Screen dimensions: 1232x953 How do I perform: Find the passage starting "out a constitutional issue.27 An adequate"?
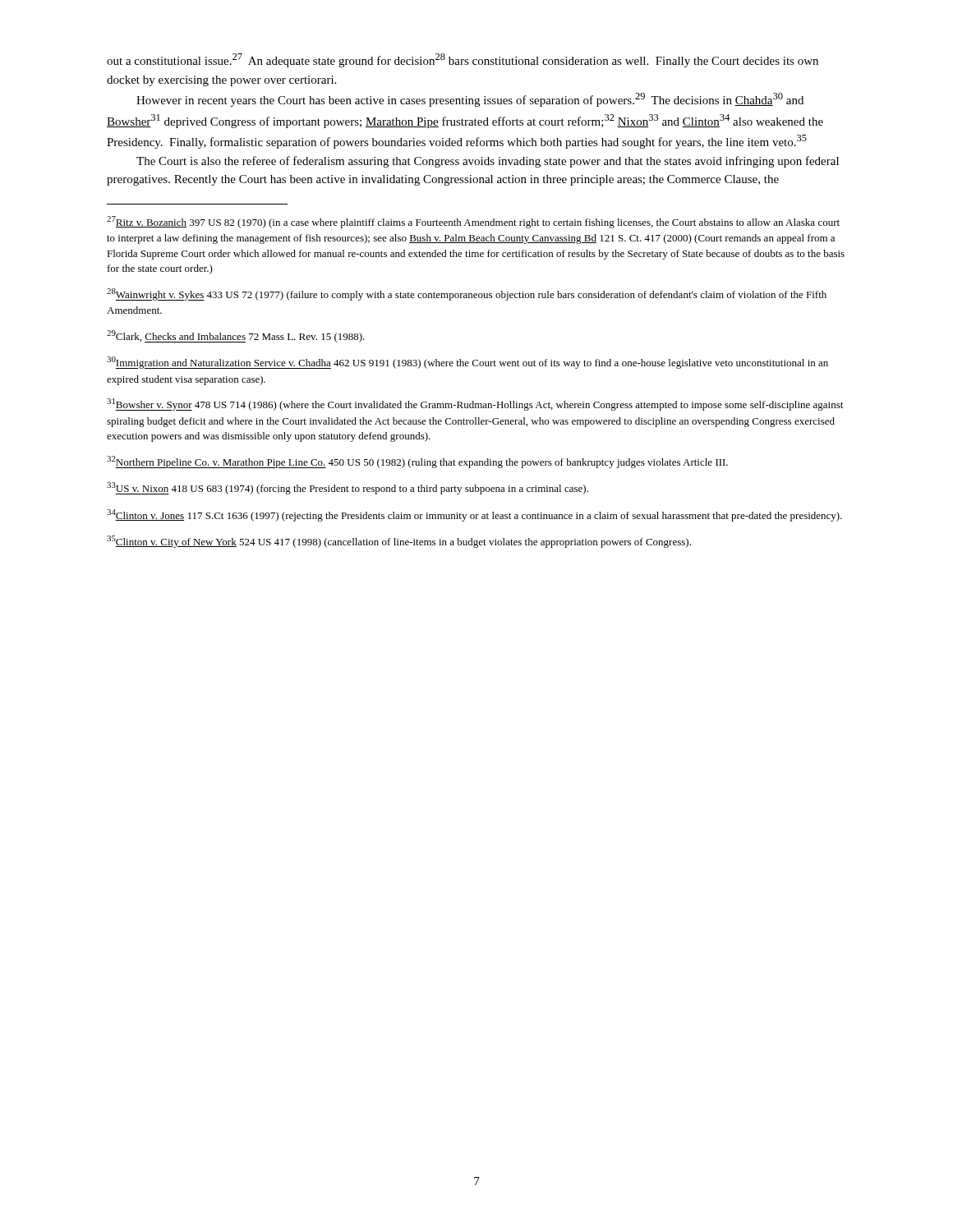pos(476,119)
